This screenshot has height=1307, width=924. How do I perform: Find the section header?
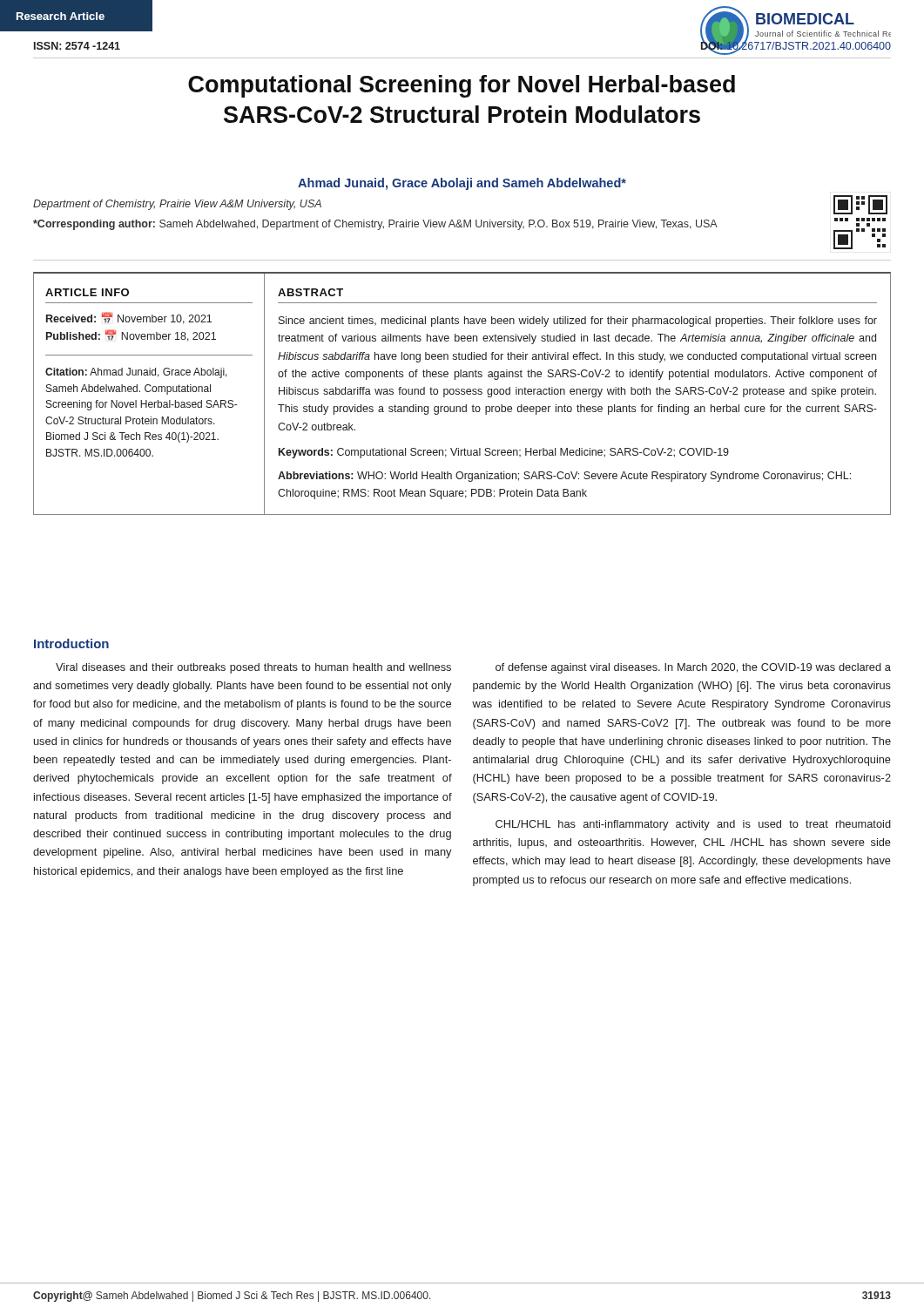tap(71, 644)
